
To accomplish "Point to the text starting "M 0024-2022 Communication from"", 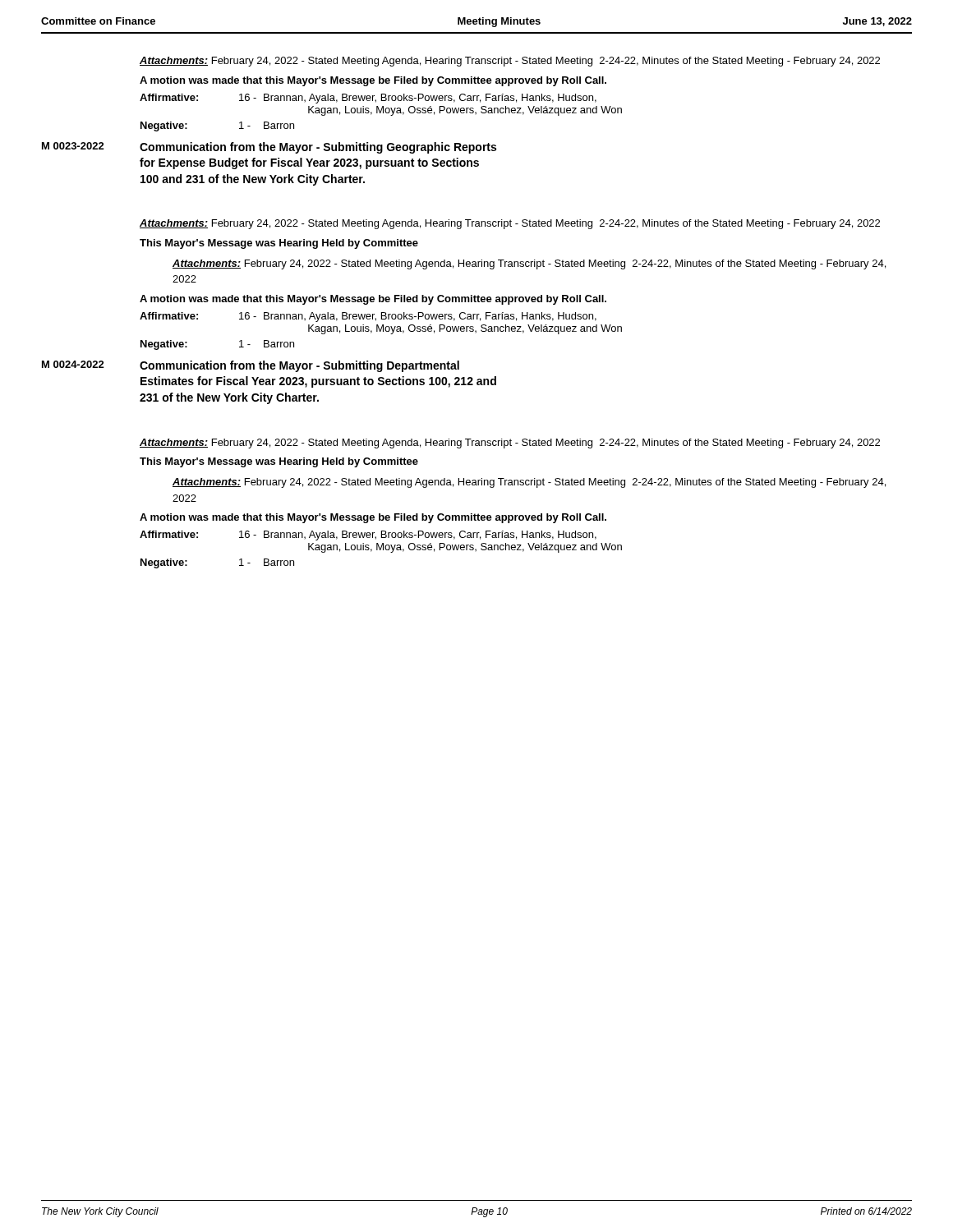I will [x=476, y=386].
